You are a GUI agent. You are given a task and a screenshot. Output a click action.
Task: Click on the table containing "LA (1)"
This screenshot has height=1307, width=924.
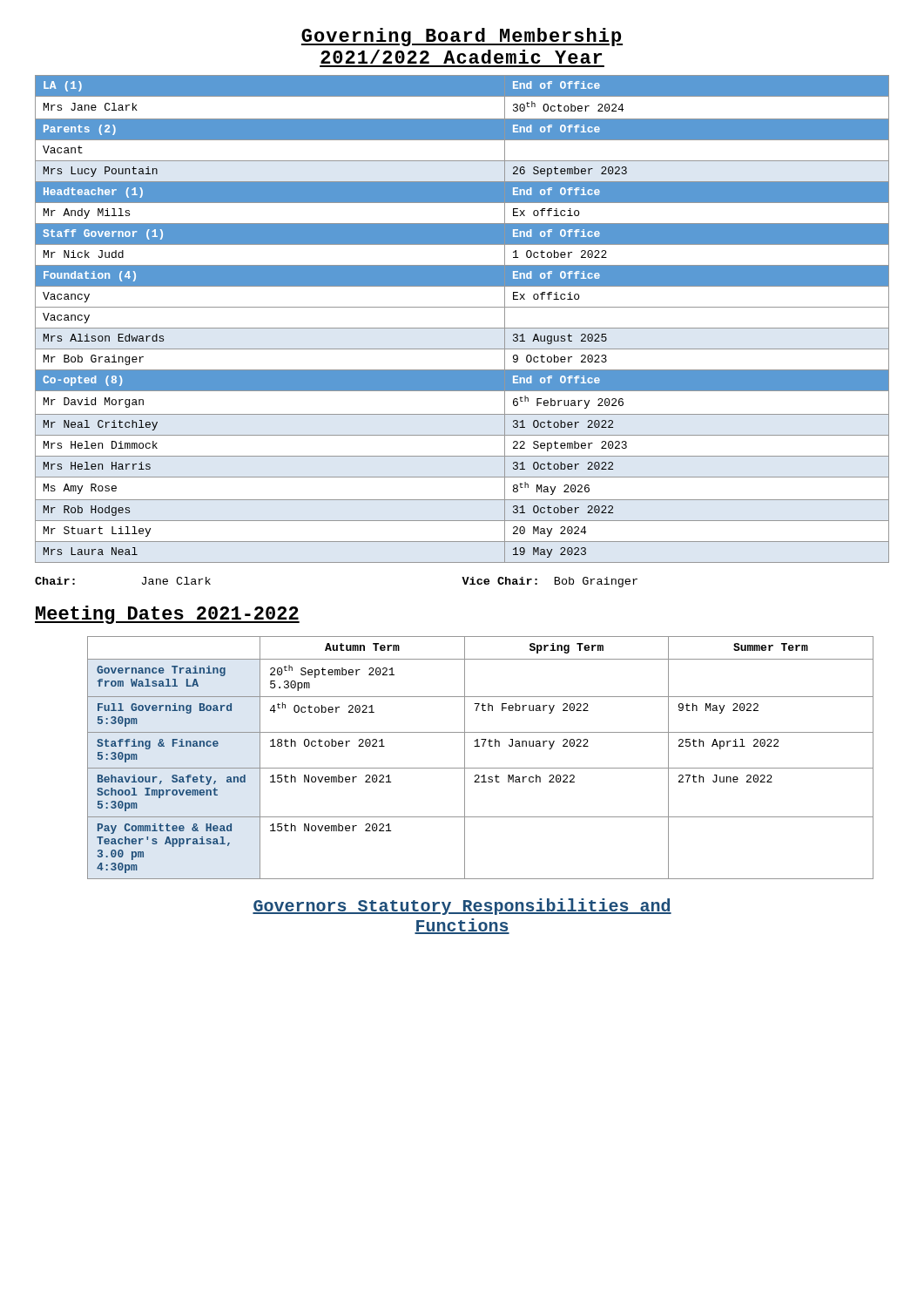[462, 319]
